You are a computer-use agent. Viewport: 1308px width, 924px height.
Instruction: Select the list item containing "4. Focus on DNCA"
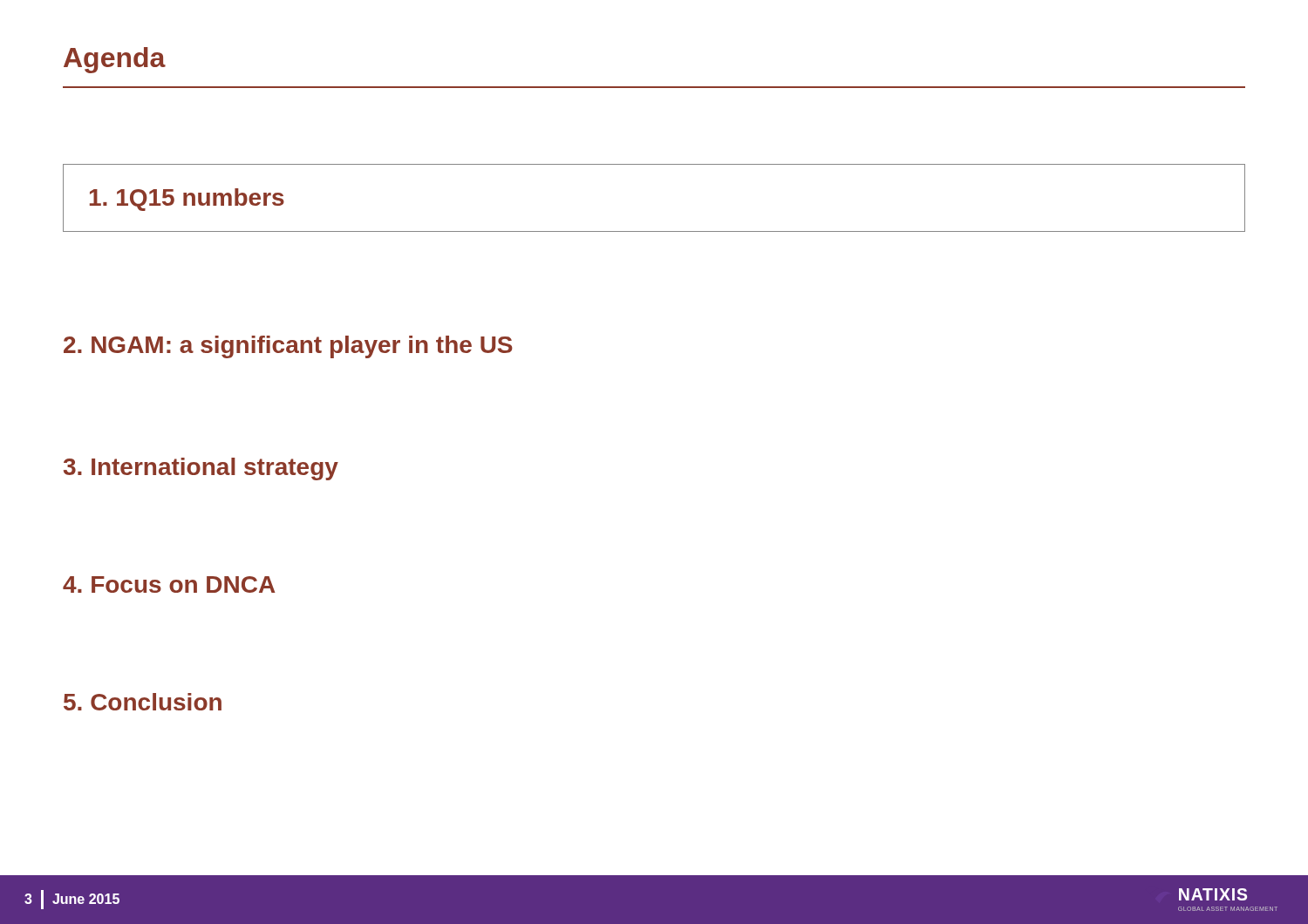(169, 584)
